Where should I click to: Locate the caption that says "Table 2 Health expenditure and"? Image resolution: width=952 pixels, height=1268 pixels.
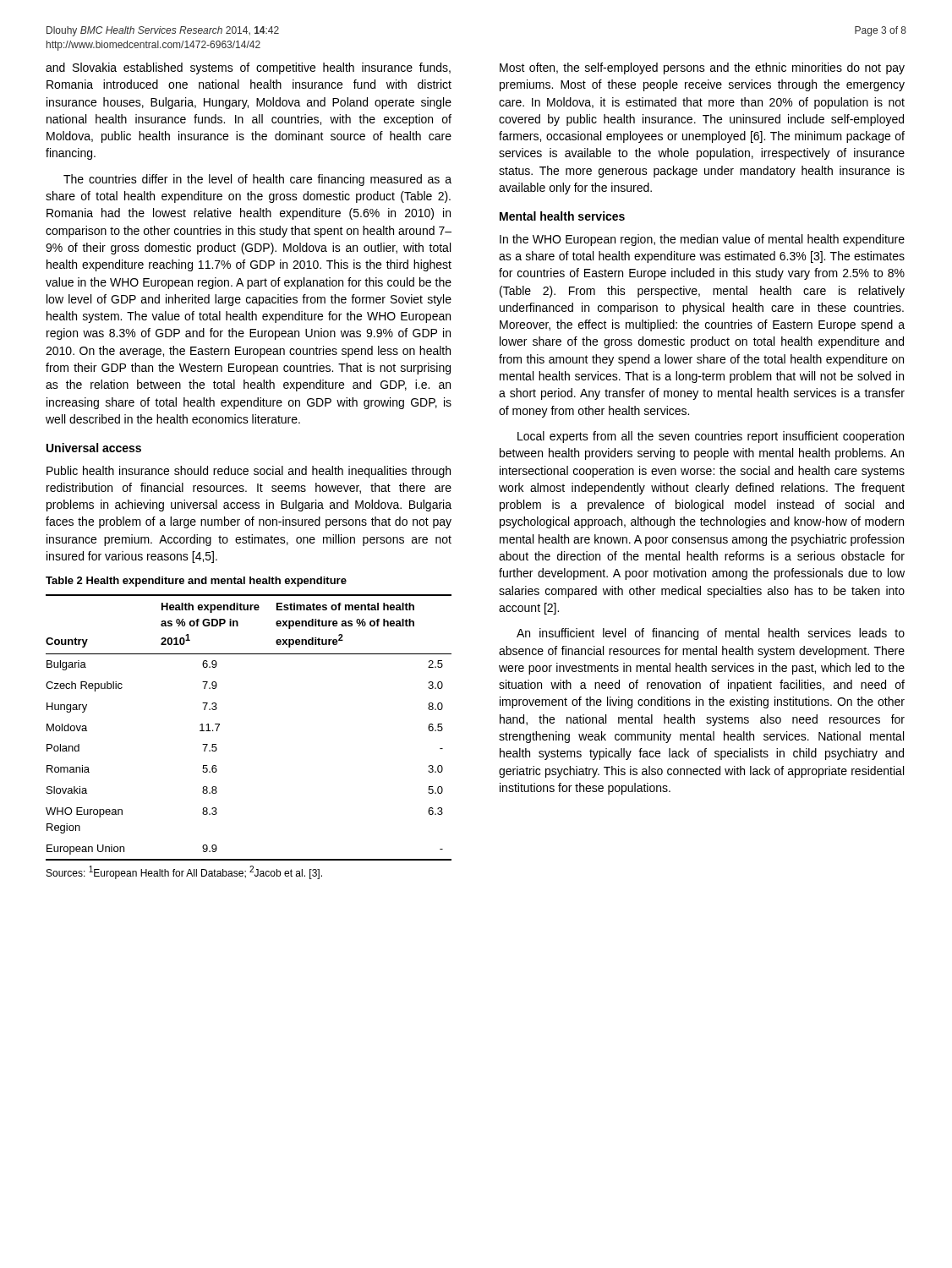(x=196, y=581)
